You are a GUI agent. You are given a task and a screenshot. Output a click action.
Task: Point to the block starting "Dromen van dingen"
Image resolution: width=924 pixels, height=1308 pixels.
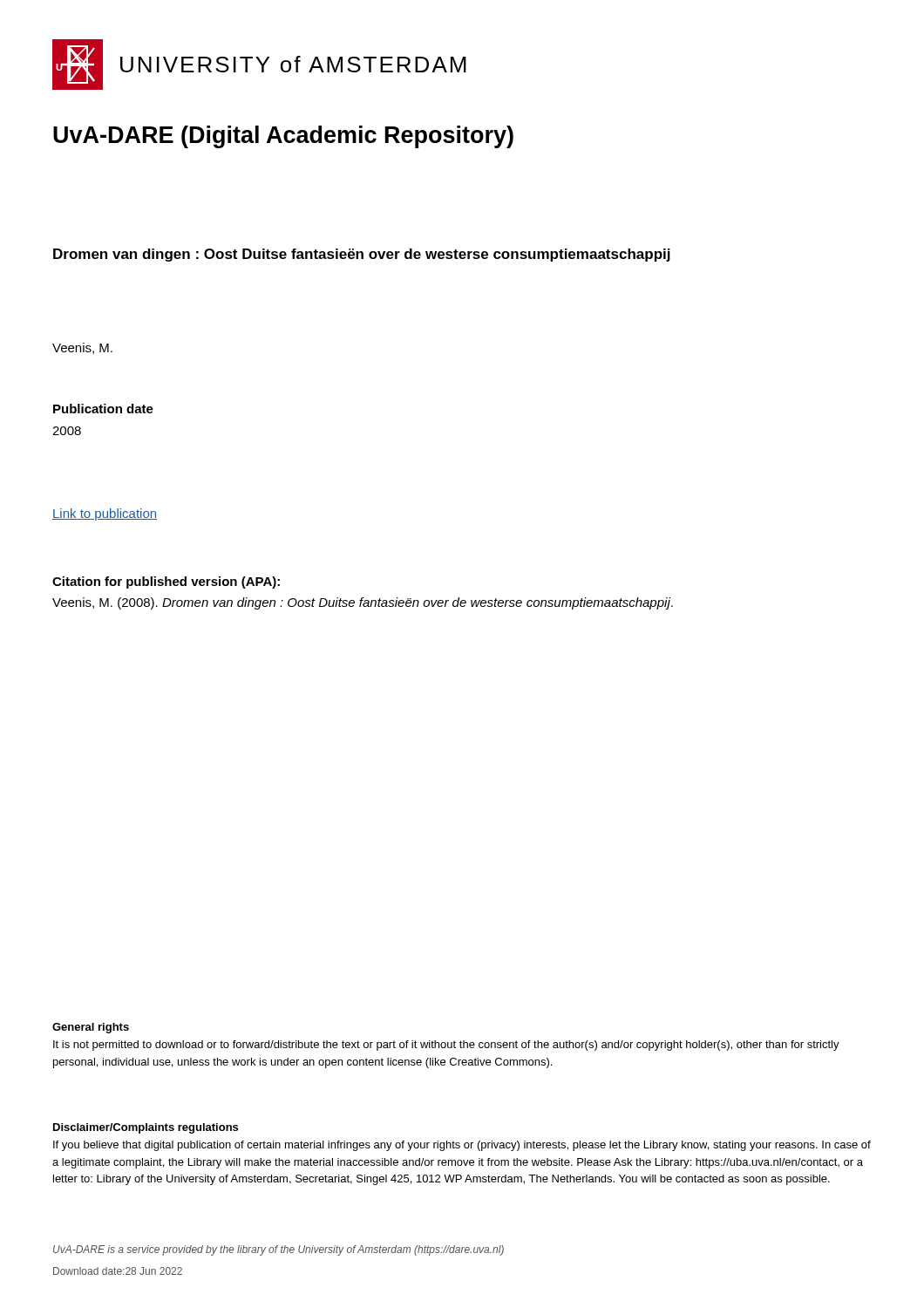pyautogui.click(x=362, y=254)
